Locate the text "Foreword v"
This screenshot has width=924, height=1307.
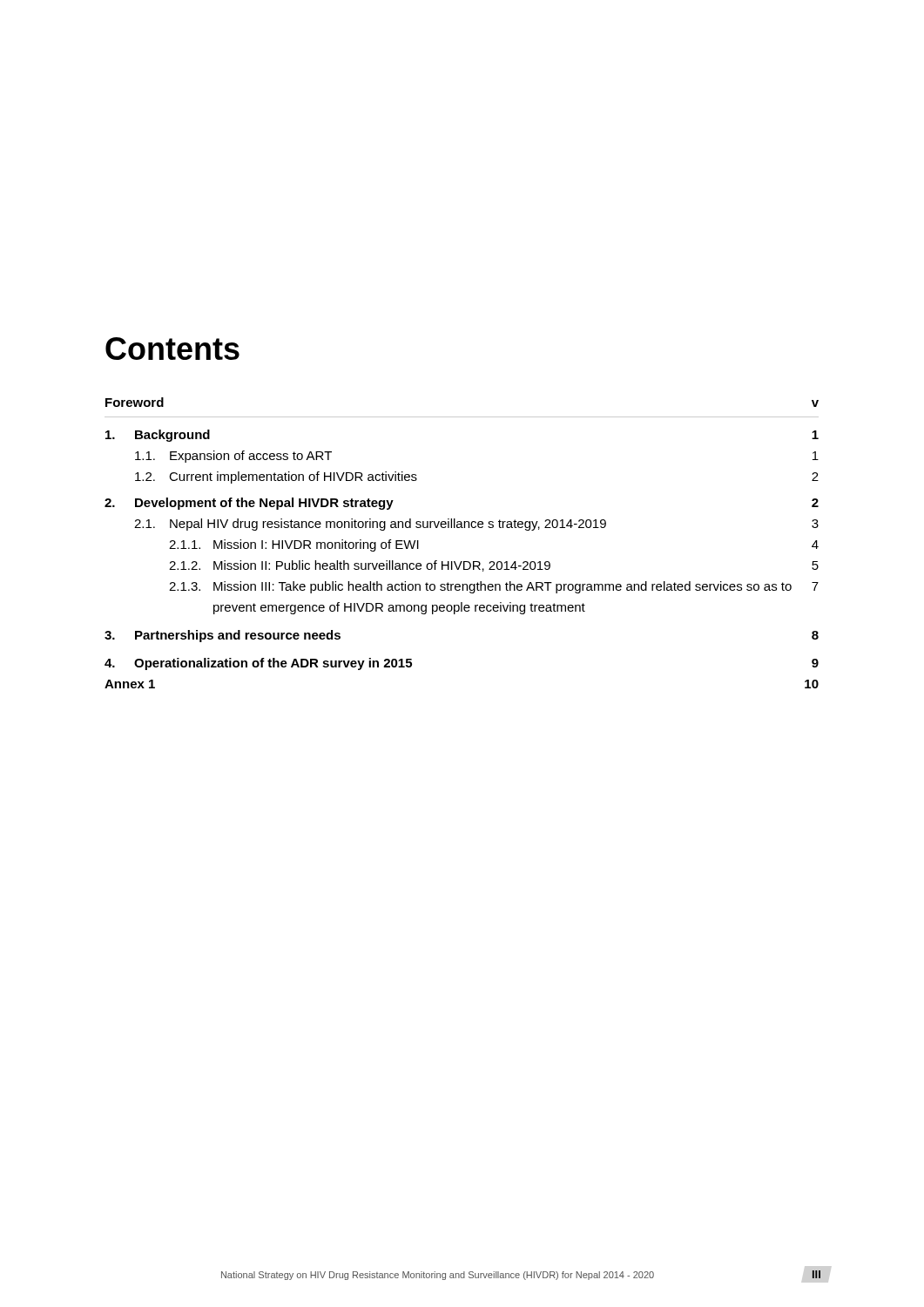point(135,402)
